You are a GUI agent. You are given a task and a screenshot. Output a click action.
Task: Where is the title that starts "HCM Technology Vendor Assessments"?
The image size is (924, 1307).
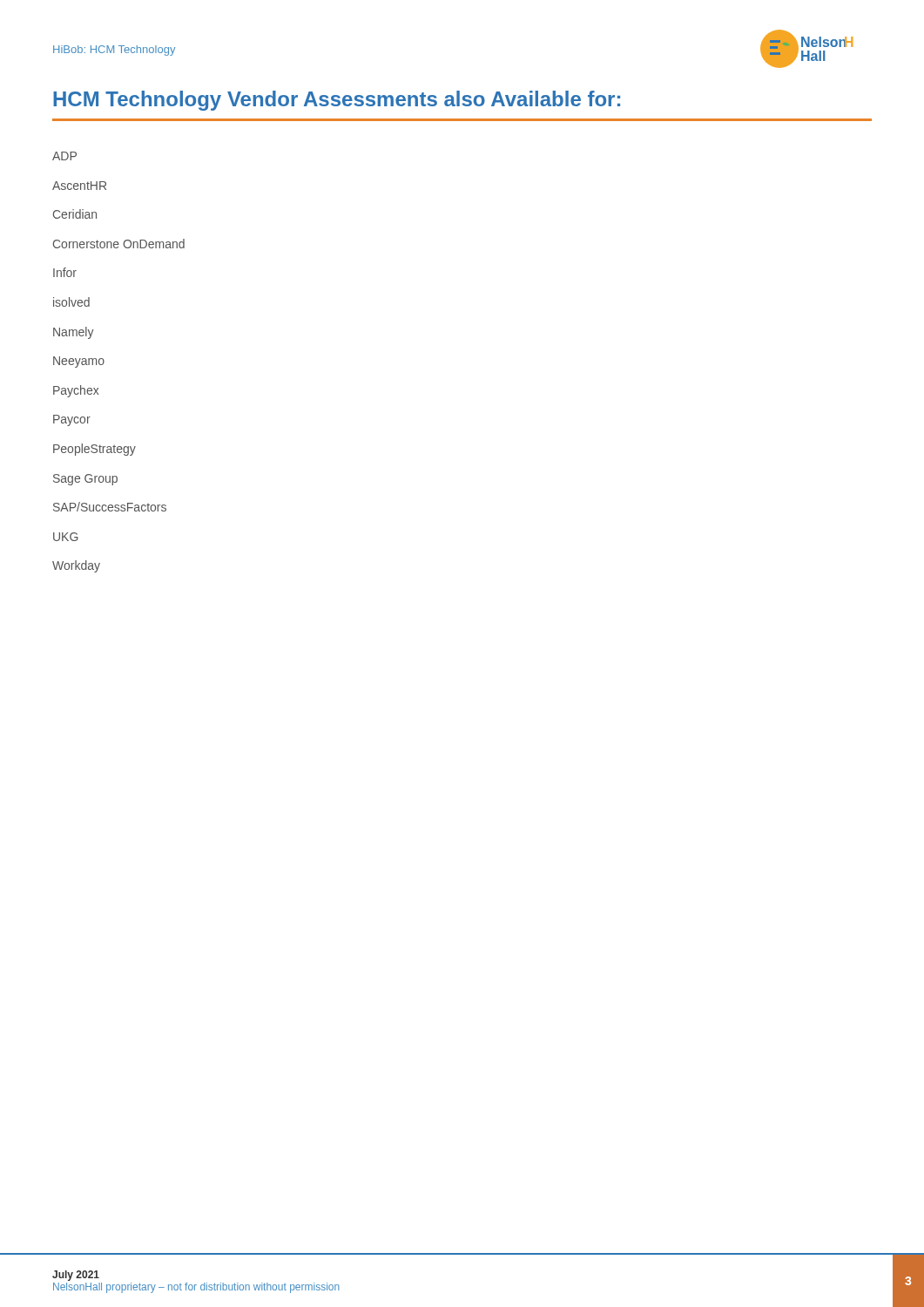[x=462, y=104]
